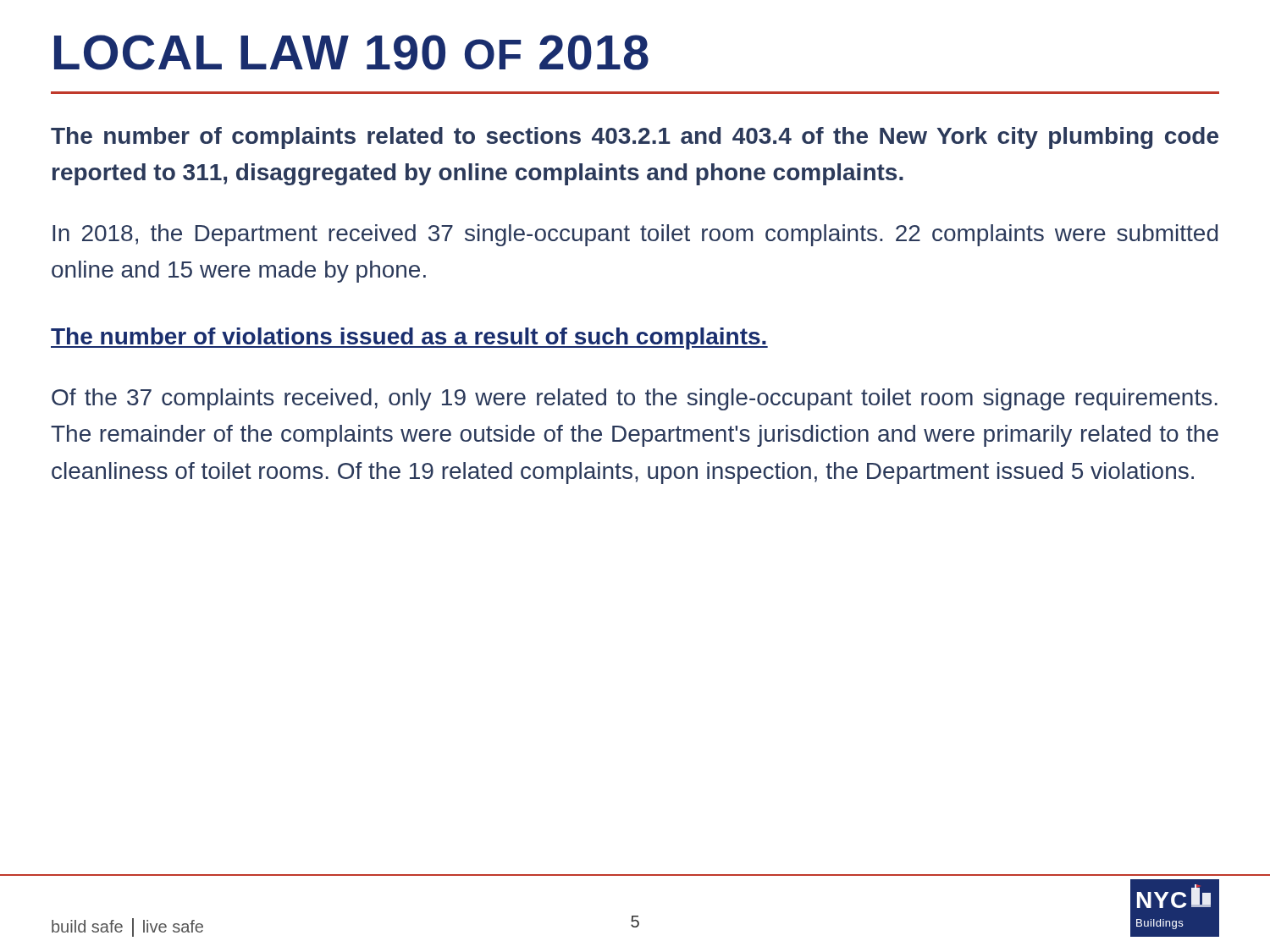Select the text starting "The number of violations"

[409, 337]
